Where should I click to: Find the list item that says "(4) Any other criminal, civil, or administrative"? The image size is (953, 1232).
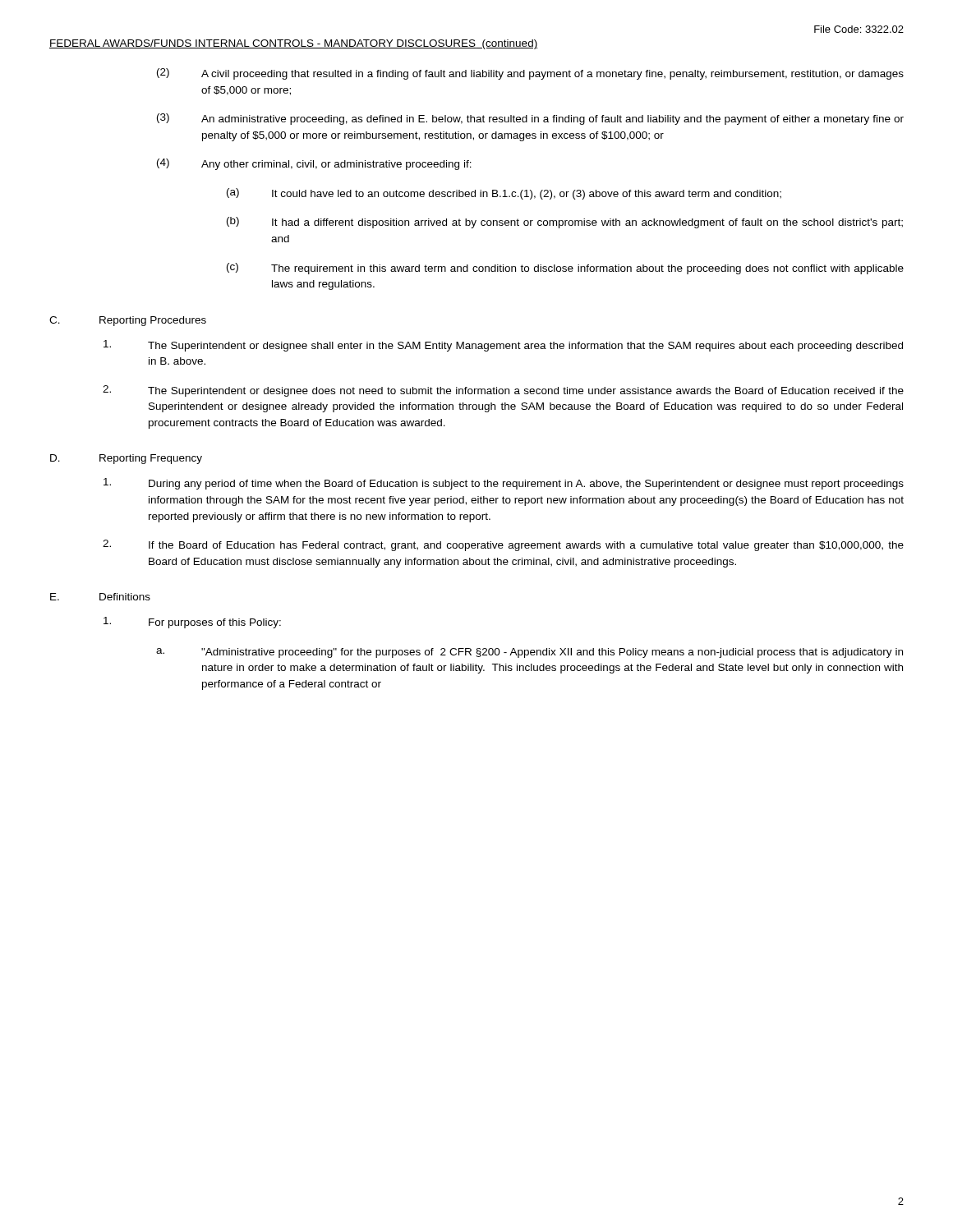(x=314, y=164)
